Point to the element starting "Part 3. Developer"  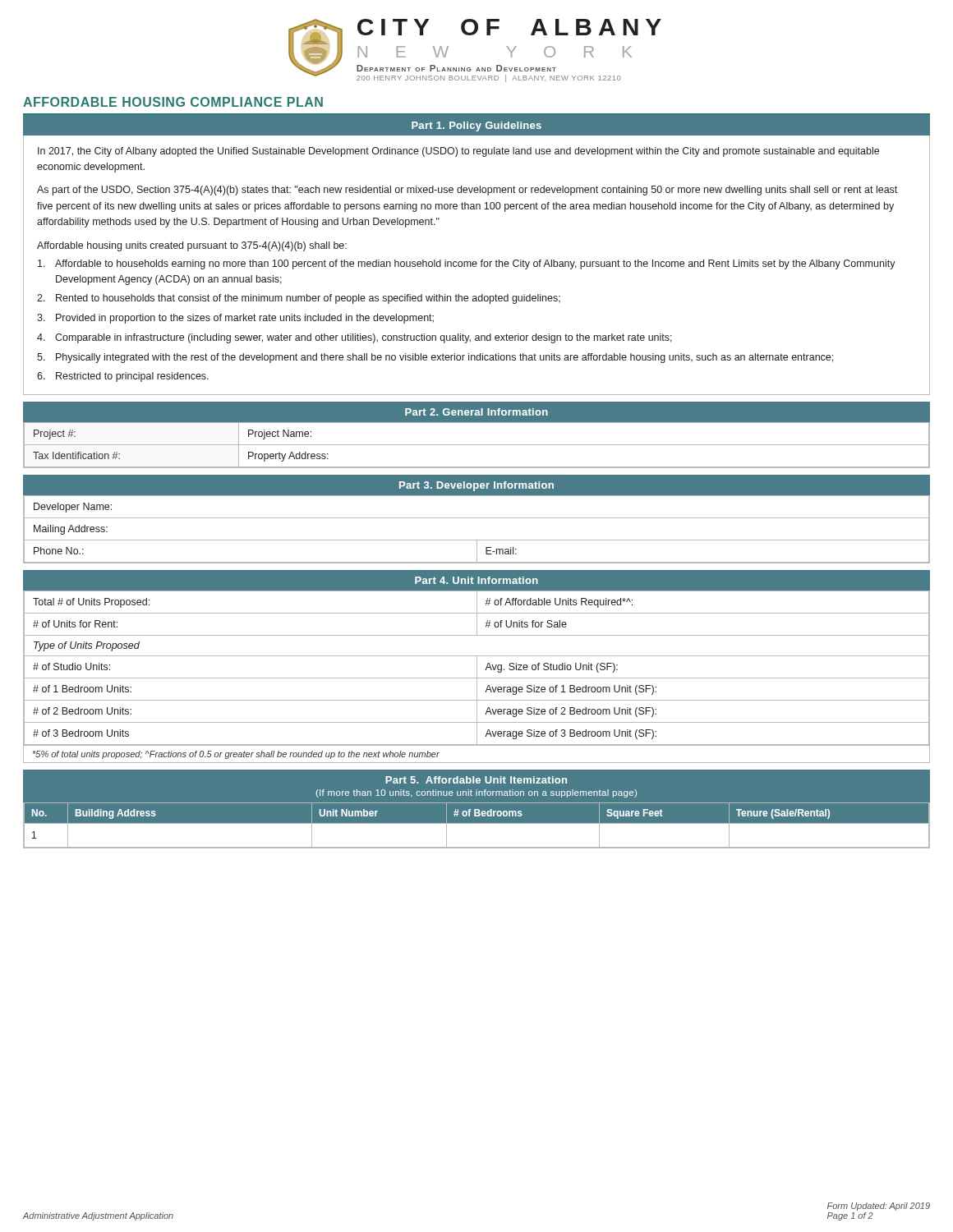(476, 485)
